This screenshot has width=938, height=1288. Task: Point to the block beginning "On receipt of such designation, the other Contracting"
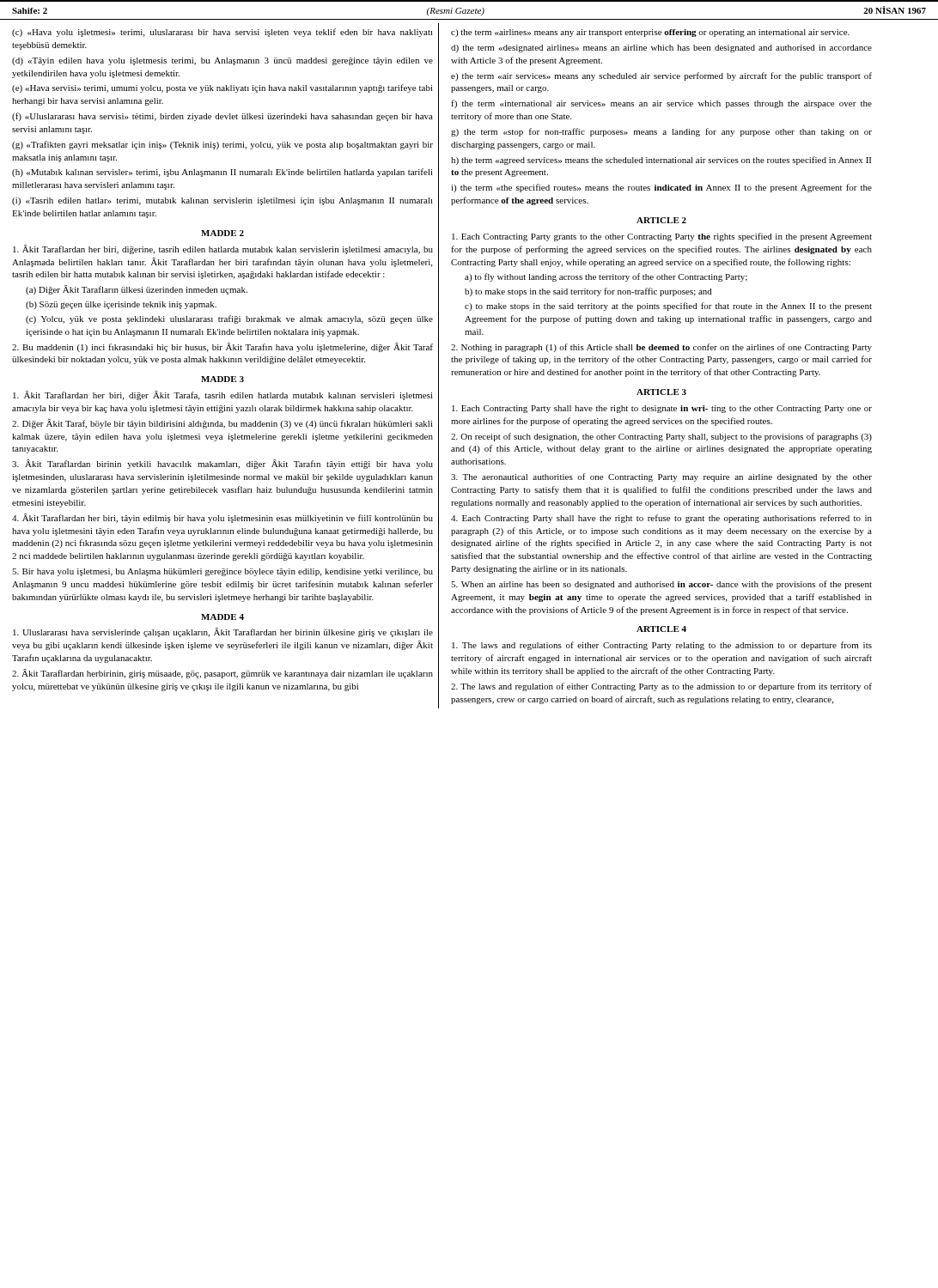pos(661,449)
